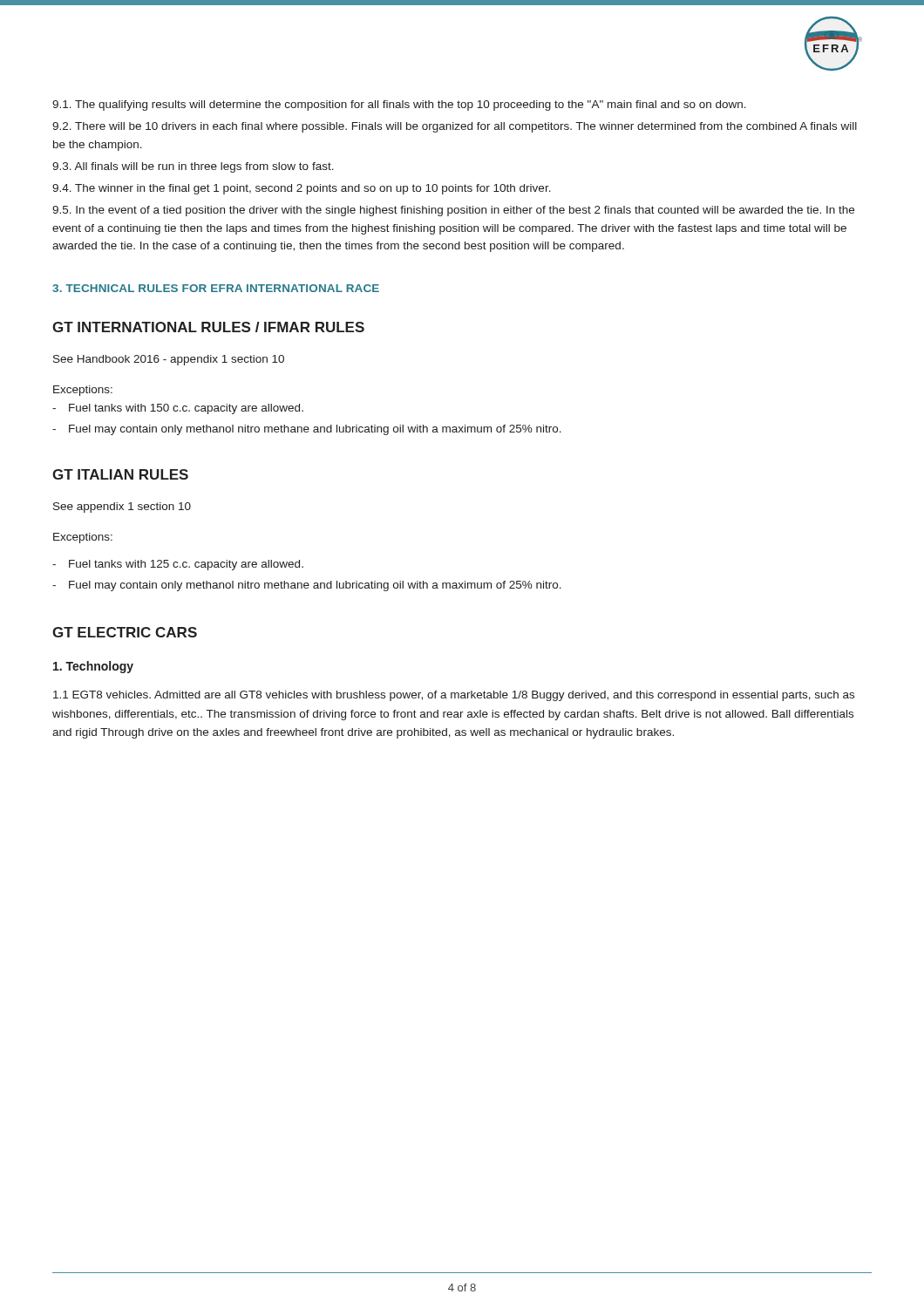The image size is (924, 1308).
Task: Click the passage that begins "9.3. All finals will be run in three"
Action: click(193, 166)
